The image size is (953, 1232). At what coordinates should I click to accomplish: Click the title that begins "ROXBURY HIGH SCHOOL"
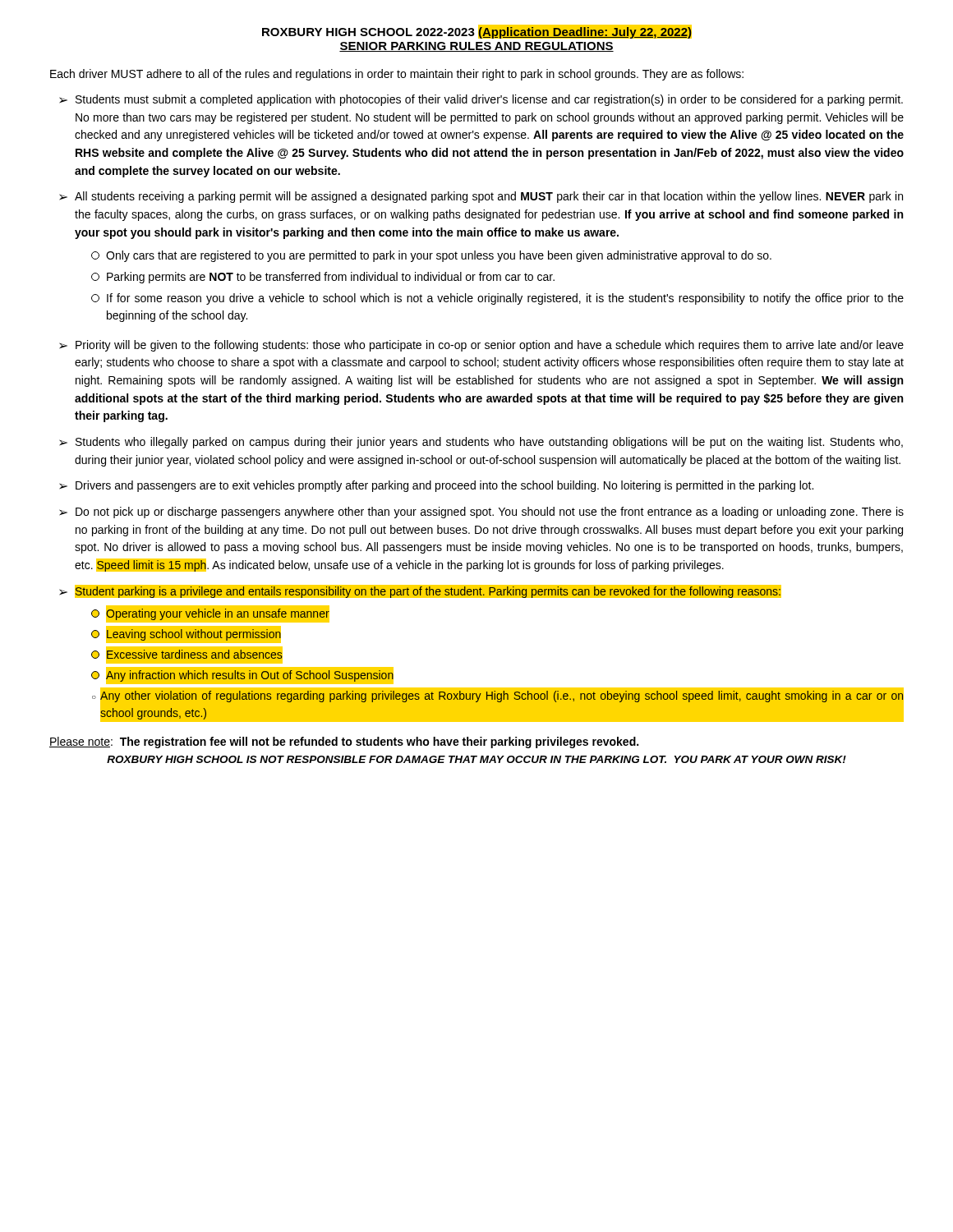[476, 39]
